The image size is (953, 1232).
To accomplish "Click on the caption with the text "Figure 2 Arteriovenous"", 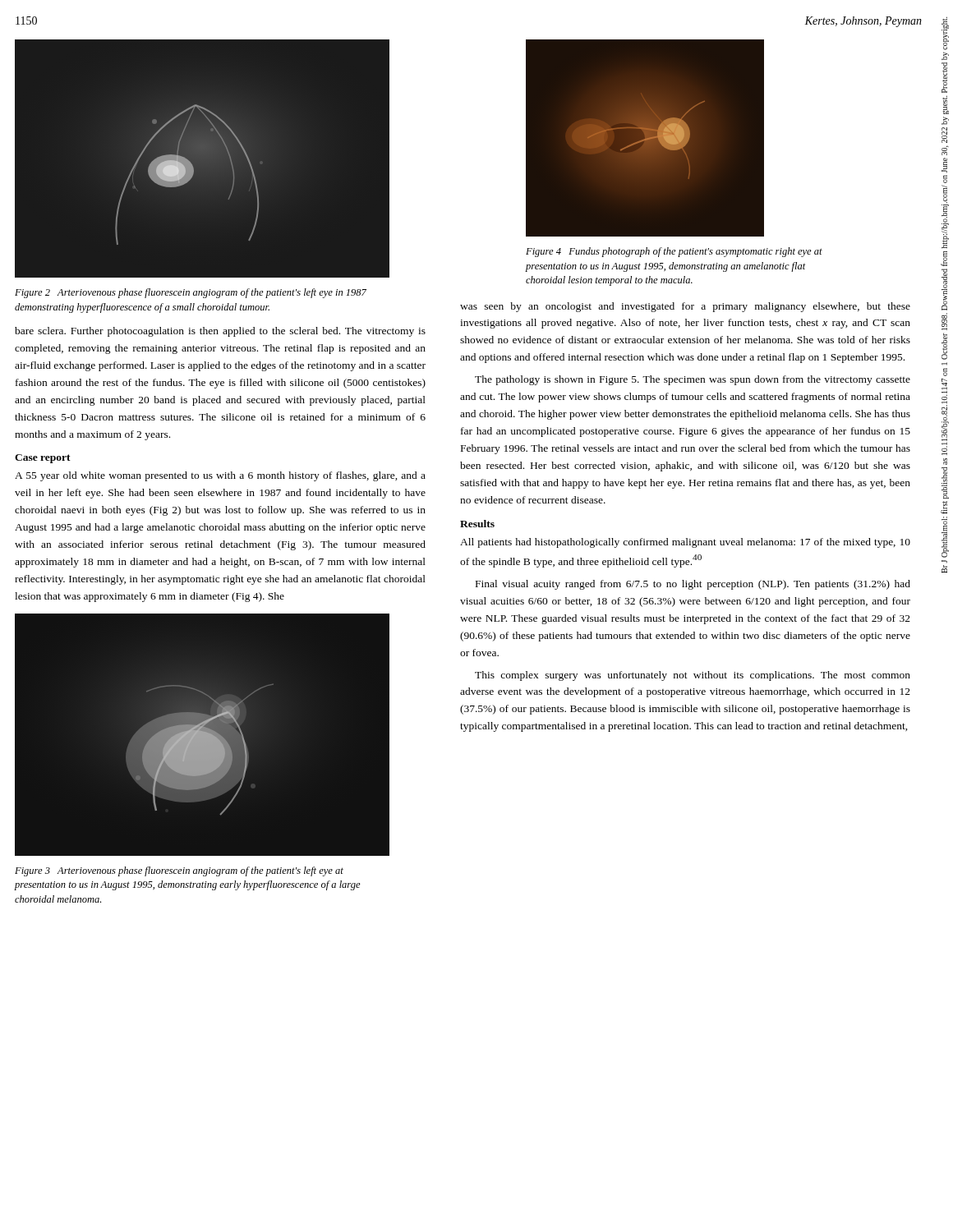I will (191, 300).
